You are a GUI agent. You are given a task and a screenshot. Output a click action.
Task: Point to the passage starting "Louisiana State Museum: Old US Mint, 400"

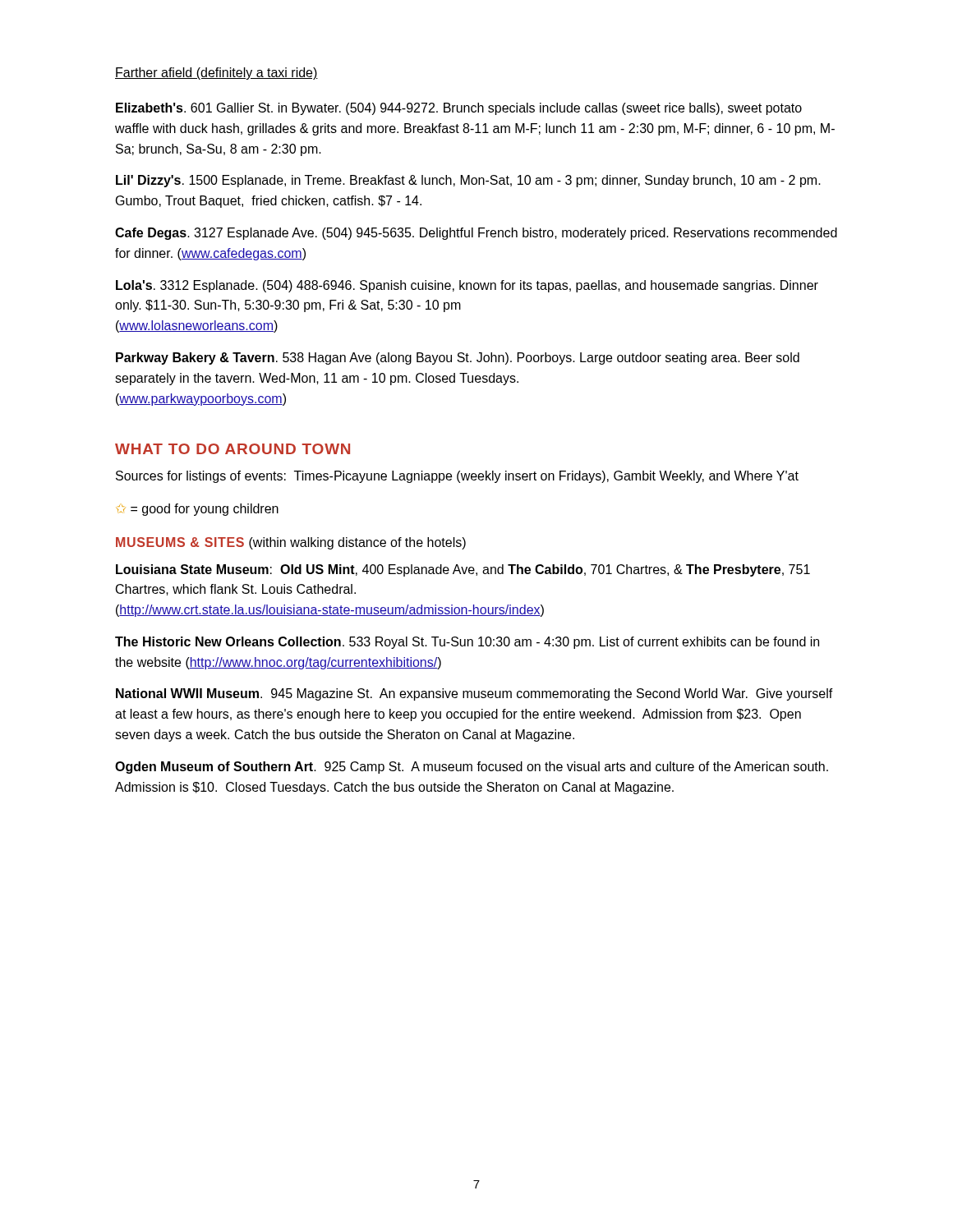[x=463, y=570]
